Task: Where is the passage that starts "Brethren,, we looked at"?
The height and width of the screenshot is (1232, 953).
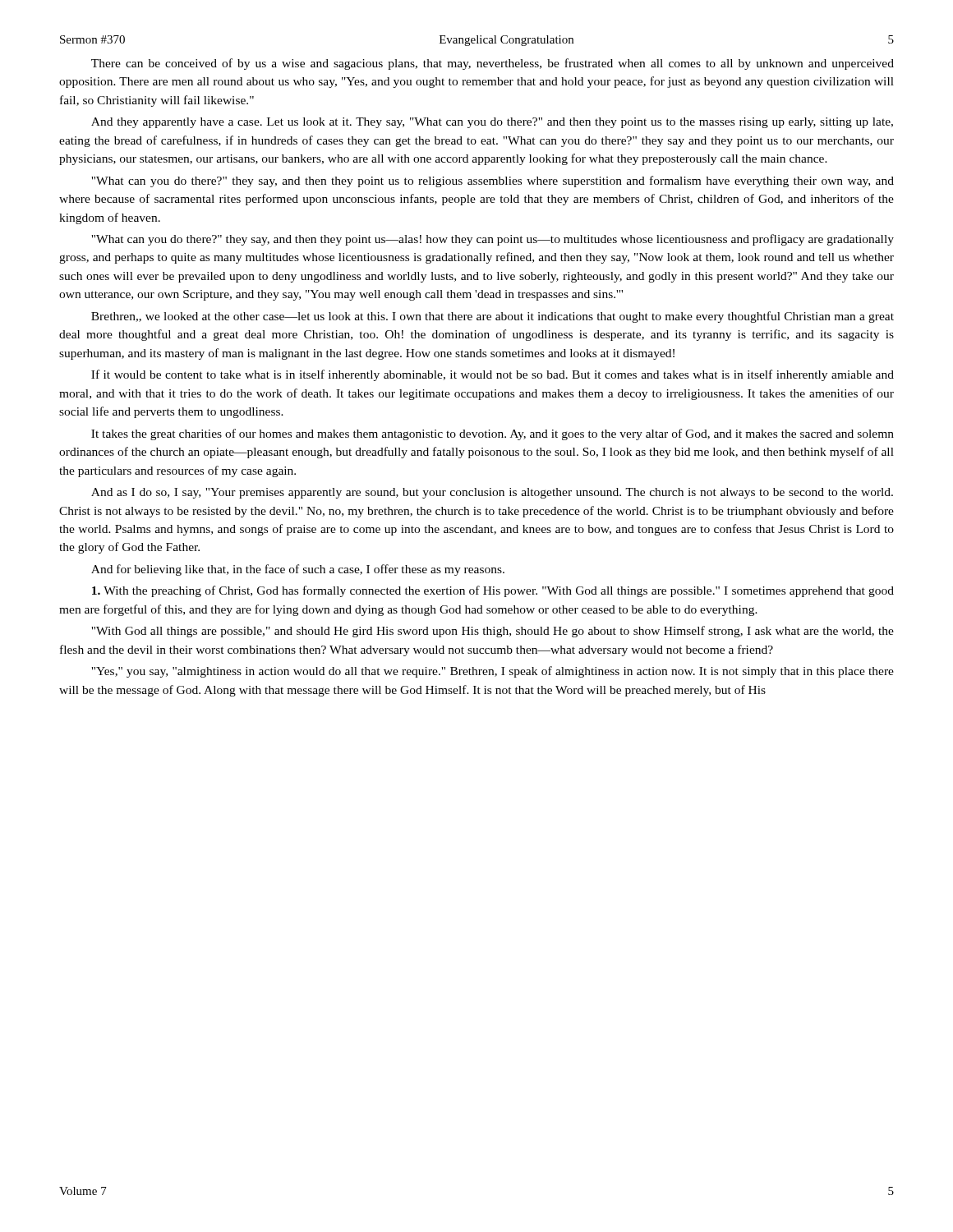Action: [x=476, y=334]
